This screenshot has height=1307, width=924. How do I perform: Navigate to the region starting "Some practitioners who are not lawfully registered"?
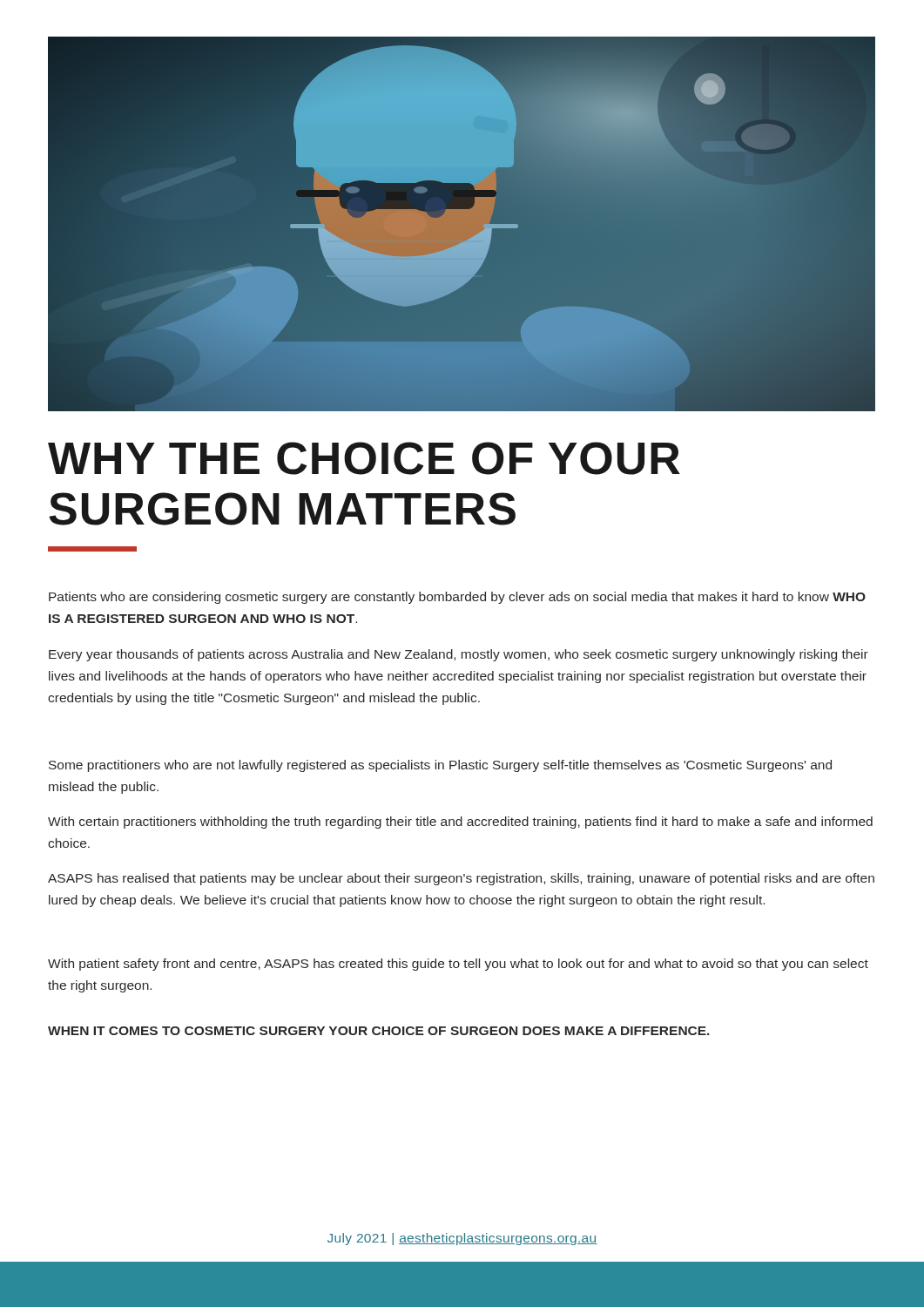pos(440,776)
